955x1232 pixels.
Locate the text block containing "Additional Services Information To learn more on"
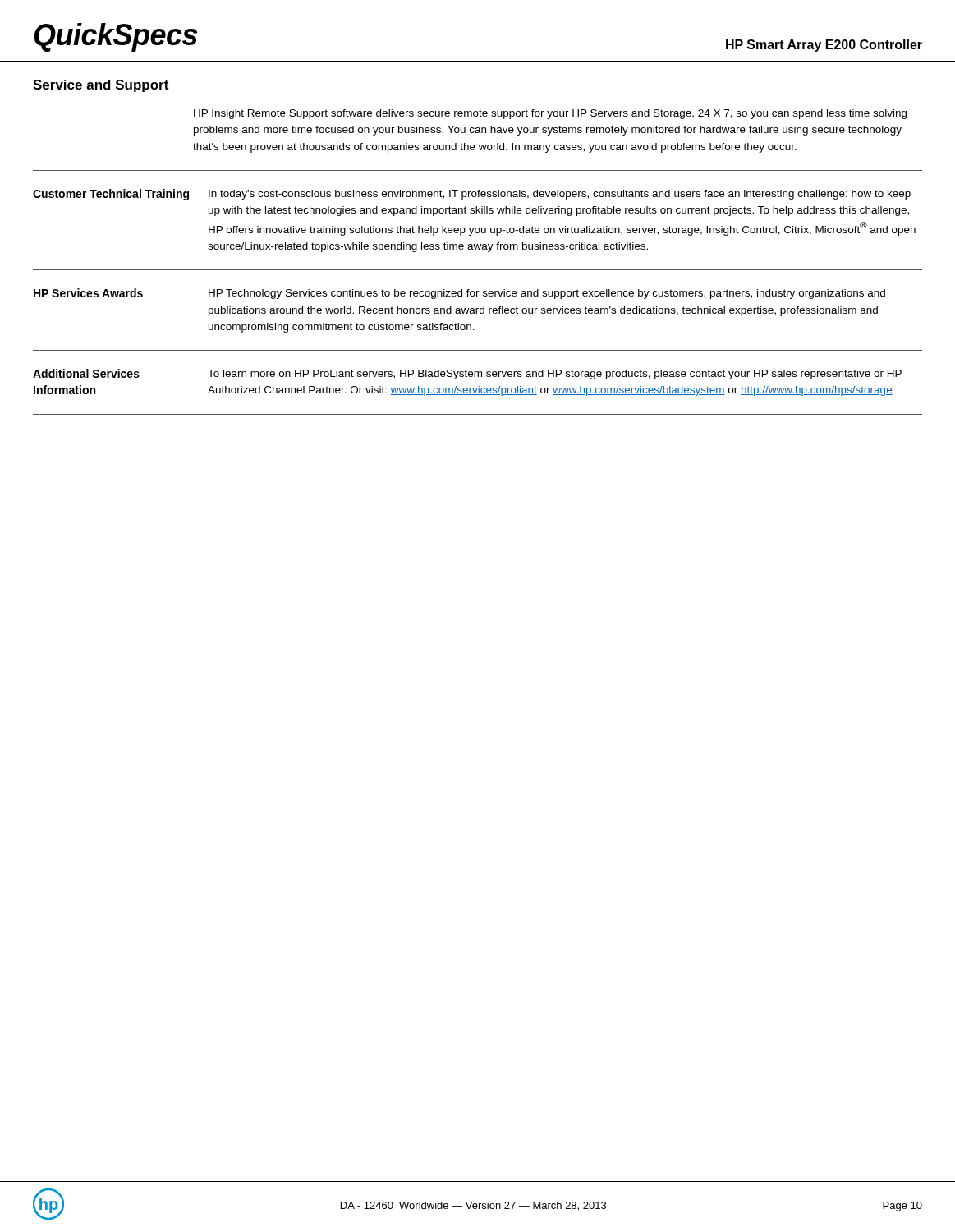click(x=478, y=382)
